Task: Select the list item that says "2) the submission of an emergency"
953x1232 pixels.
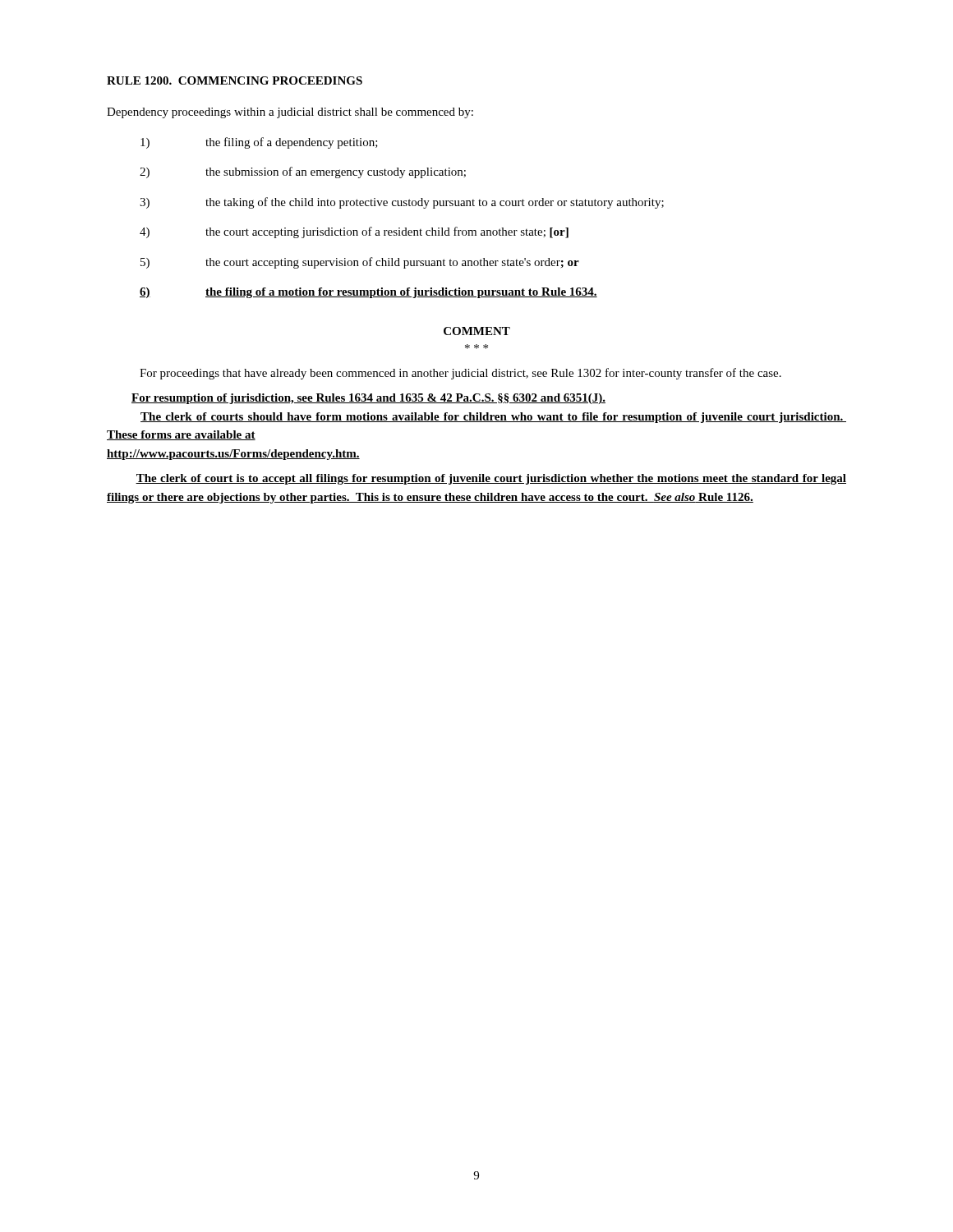Action: (476, 172)
